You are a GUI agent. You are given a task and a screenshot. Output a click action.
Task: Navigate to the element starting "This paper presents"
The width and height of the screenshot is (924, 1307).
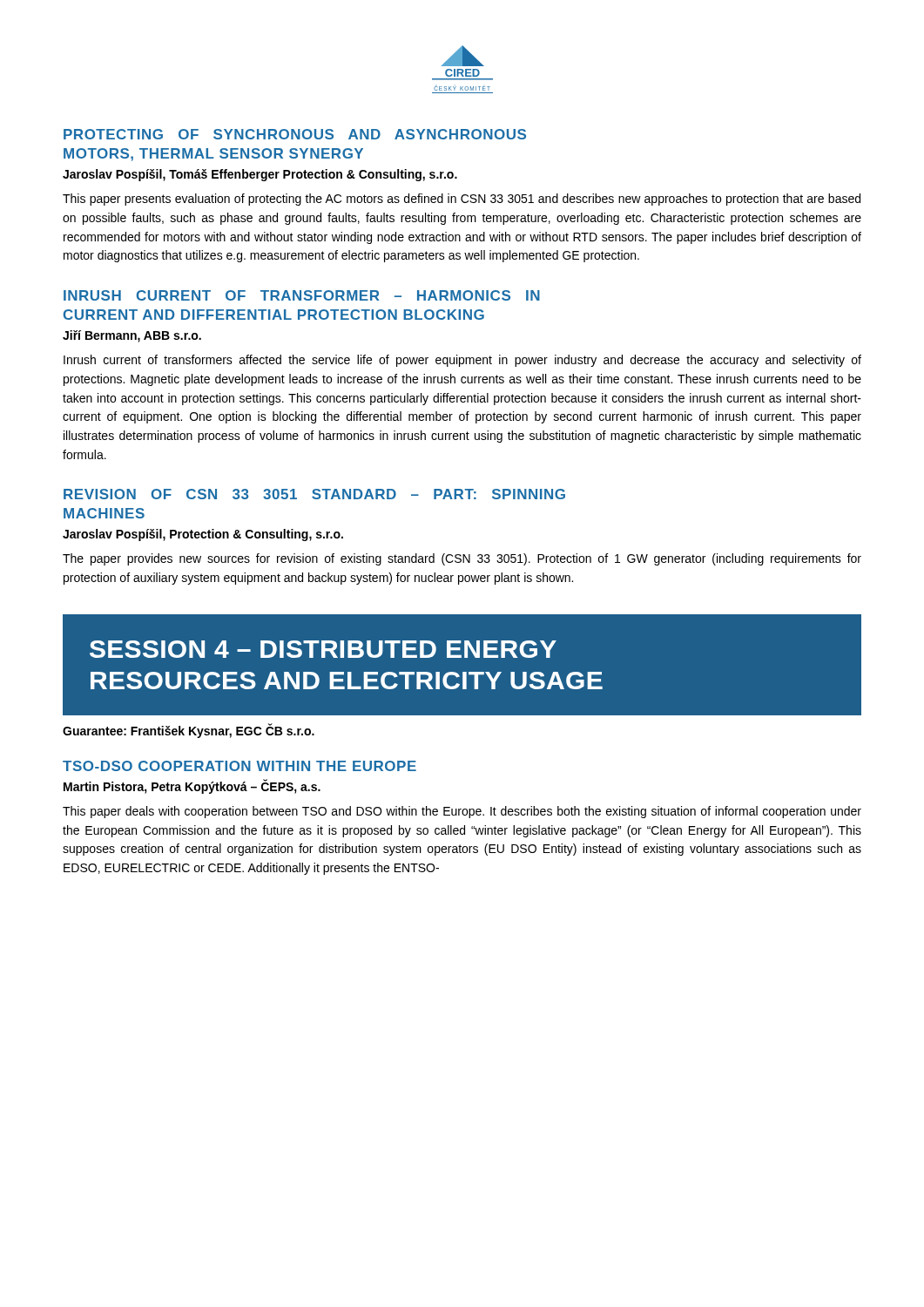(x=462, y=227)
